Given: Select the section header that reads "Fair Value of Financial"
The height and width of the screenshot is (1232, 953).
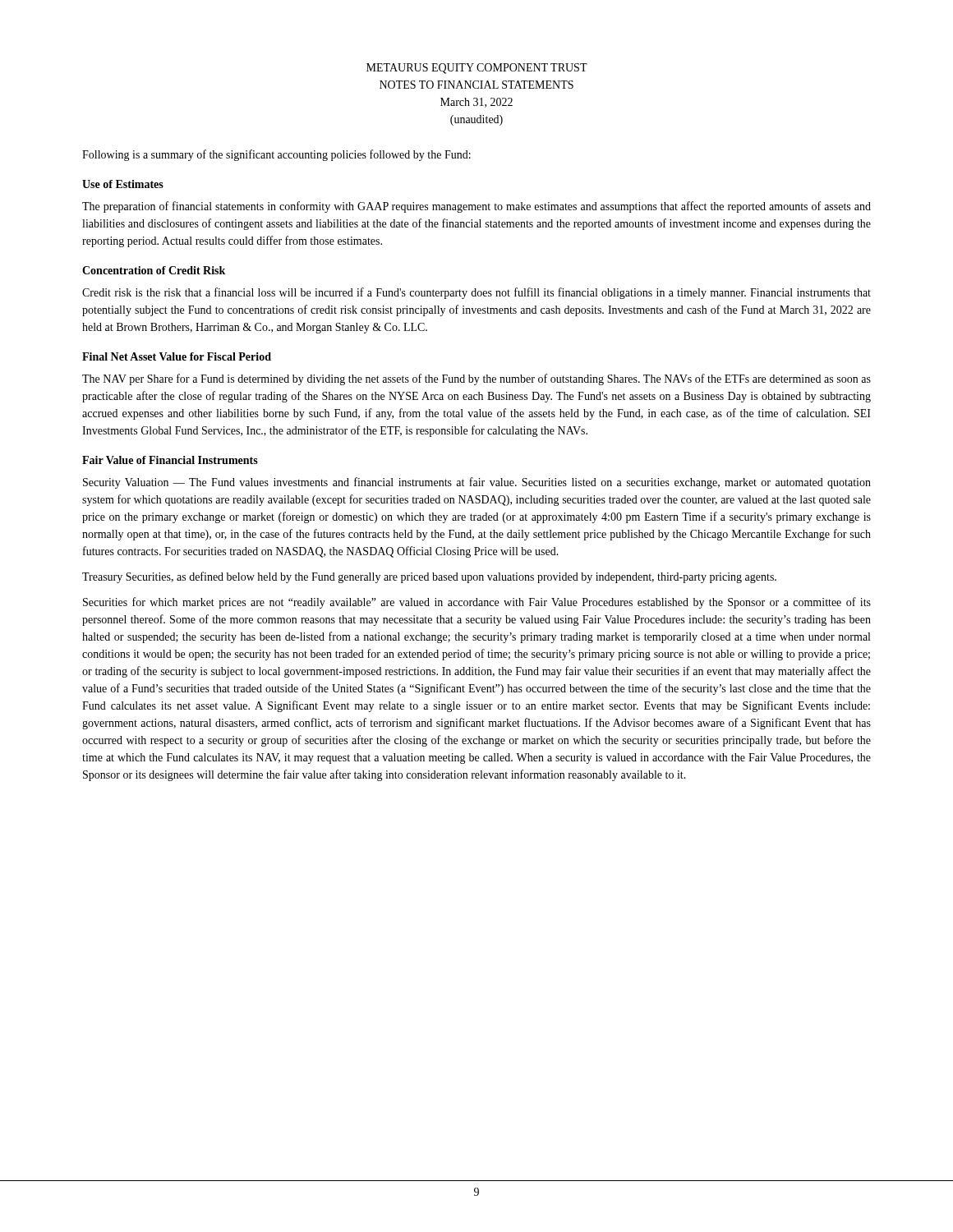Looking at the screenshot, I should tap(170, 460).
